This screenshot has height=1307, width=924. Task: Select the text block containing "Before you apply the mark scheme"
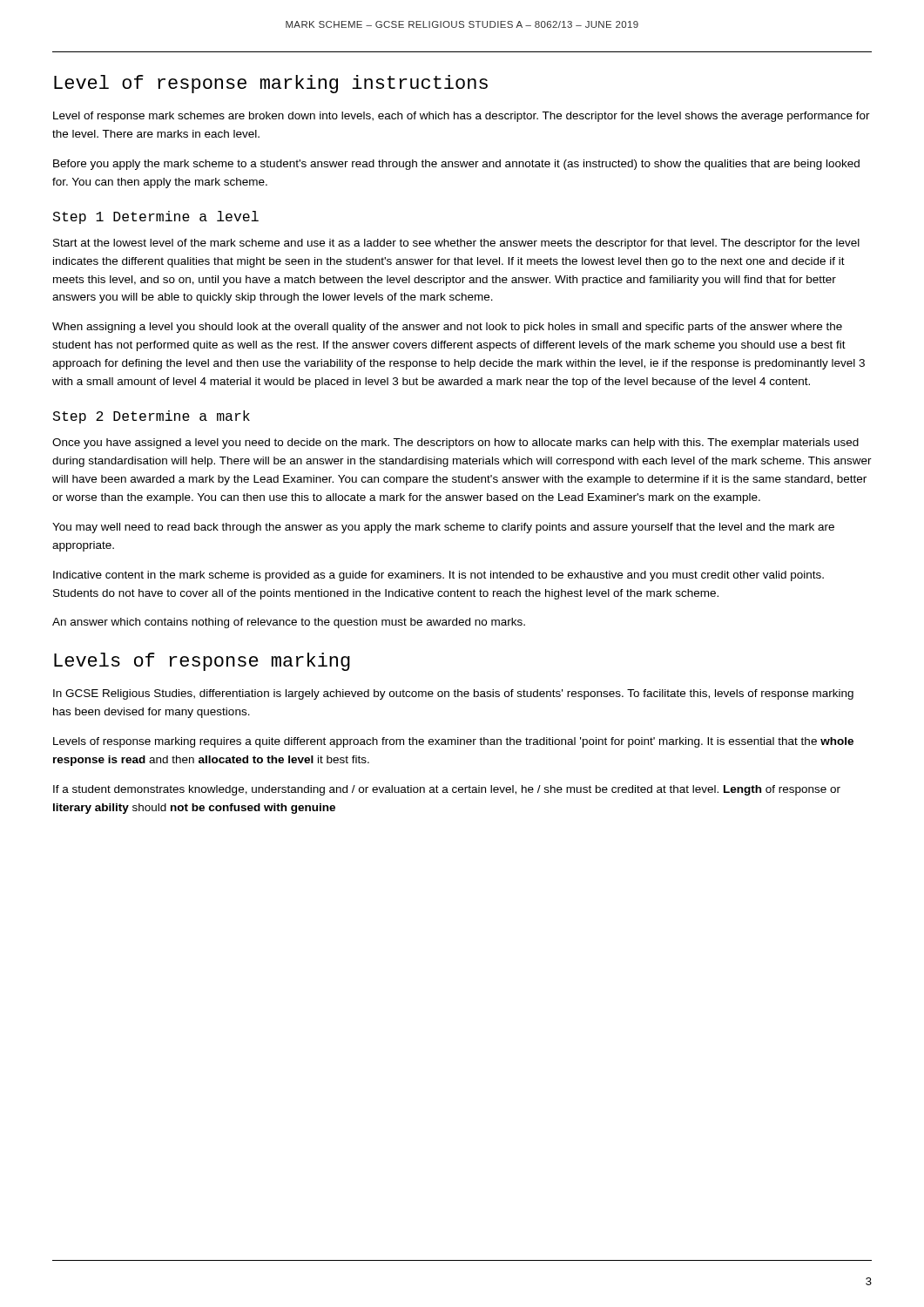[456, 172]
